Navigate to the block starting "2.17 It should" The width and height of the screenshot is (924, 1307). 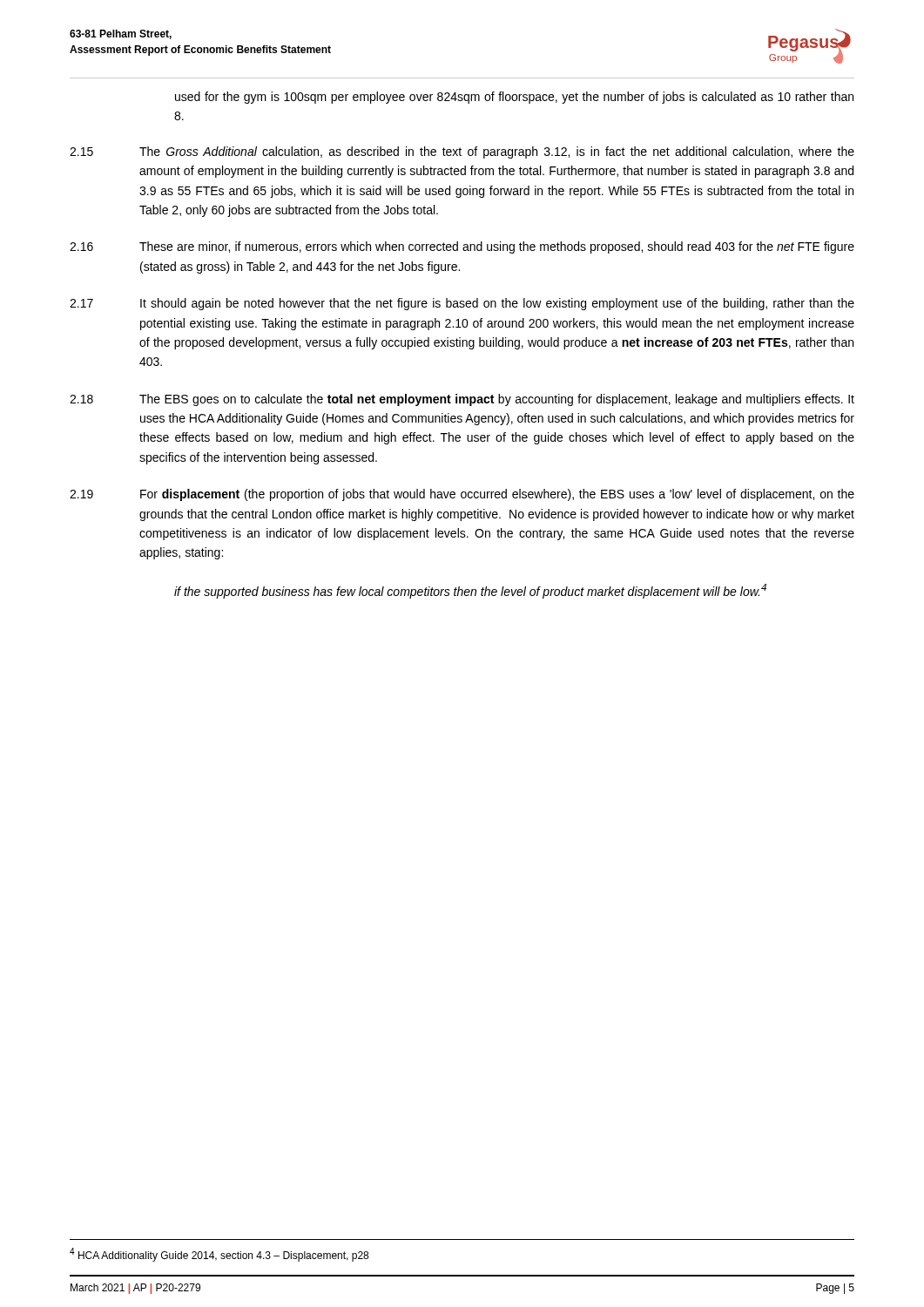(462, 333)
